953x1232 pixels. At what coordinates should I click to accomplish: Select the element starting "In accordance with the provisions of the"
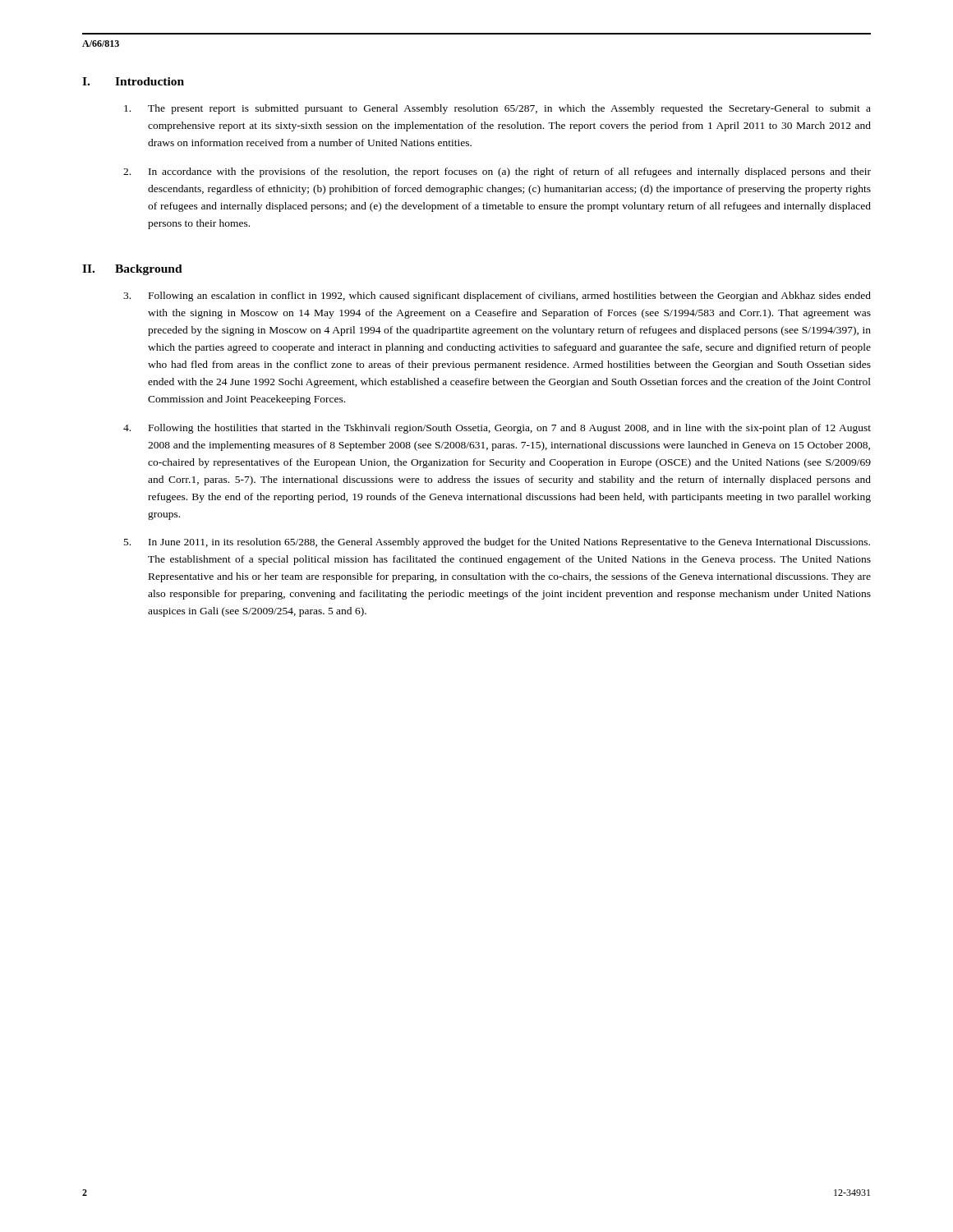click(497, 198)
